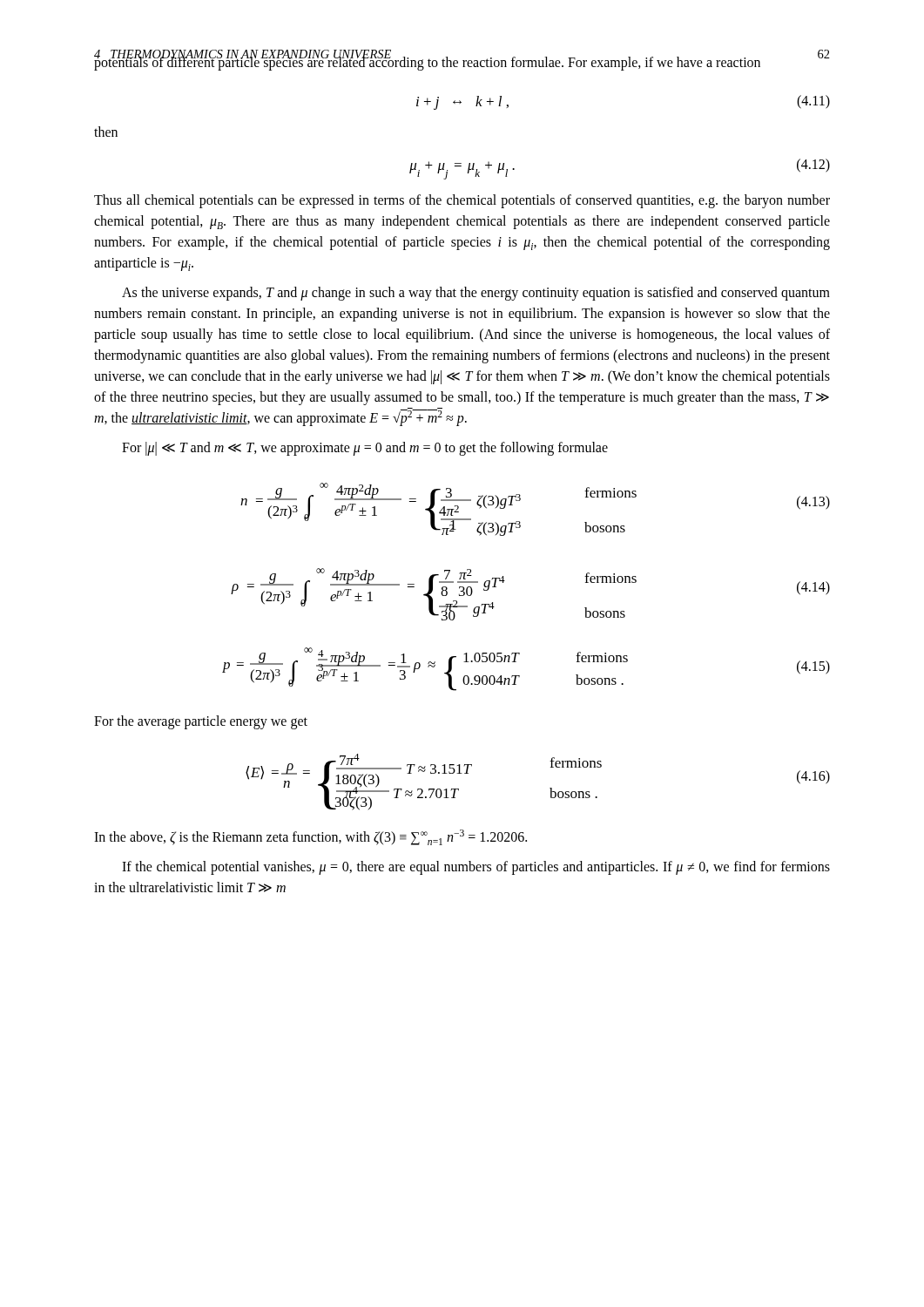
Task: Locate the passage starting "i + j ↔ k"
Action: point(462,101)
